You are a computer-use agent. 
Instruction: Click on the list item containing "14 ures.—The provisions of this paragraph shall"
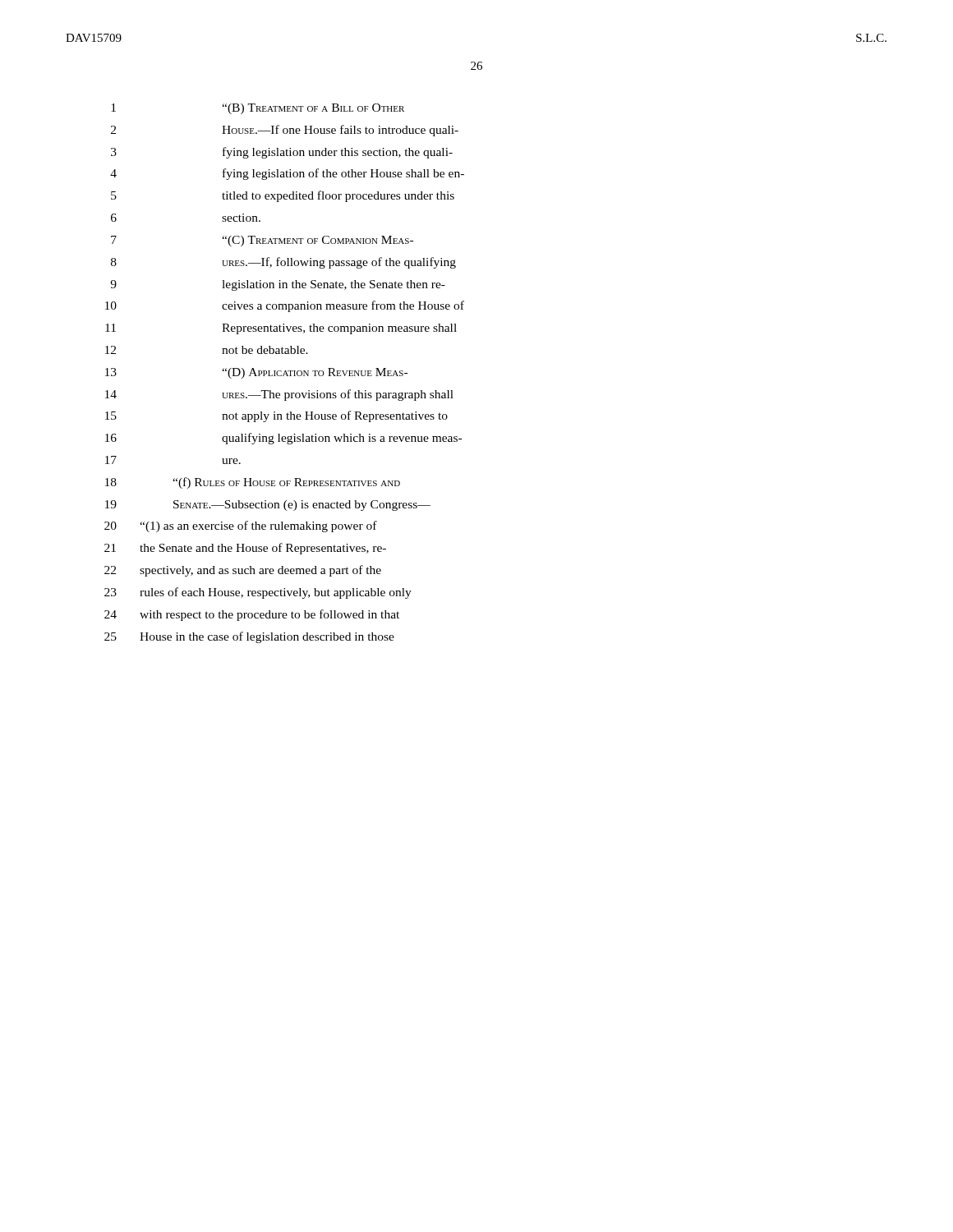(279, 395)
